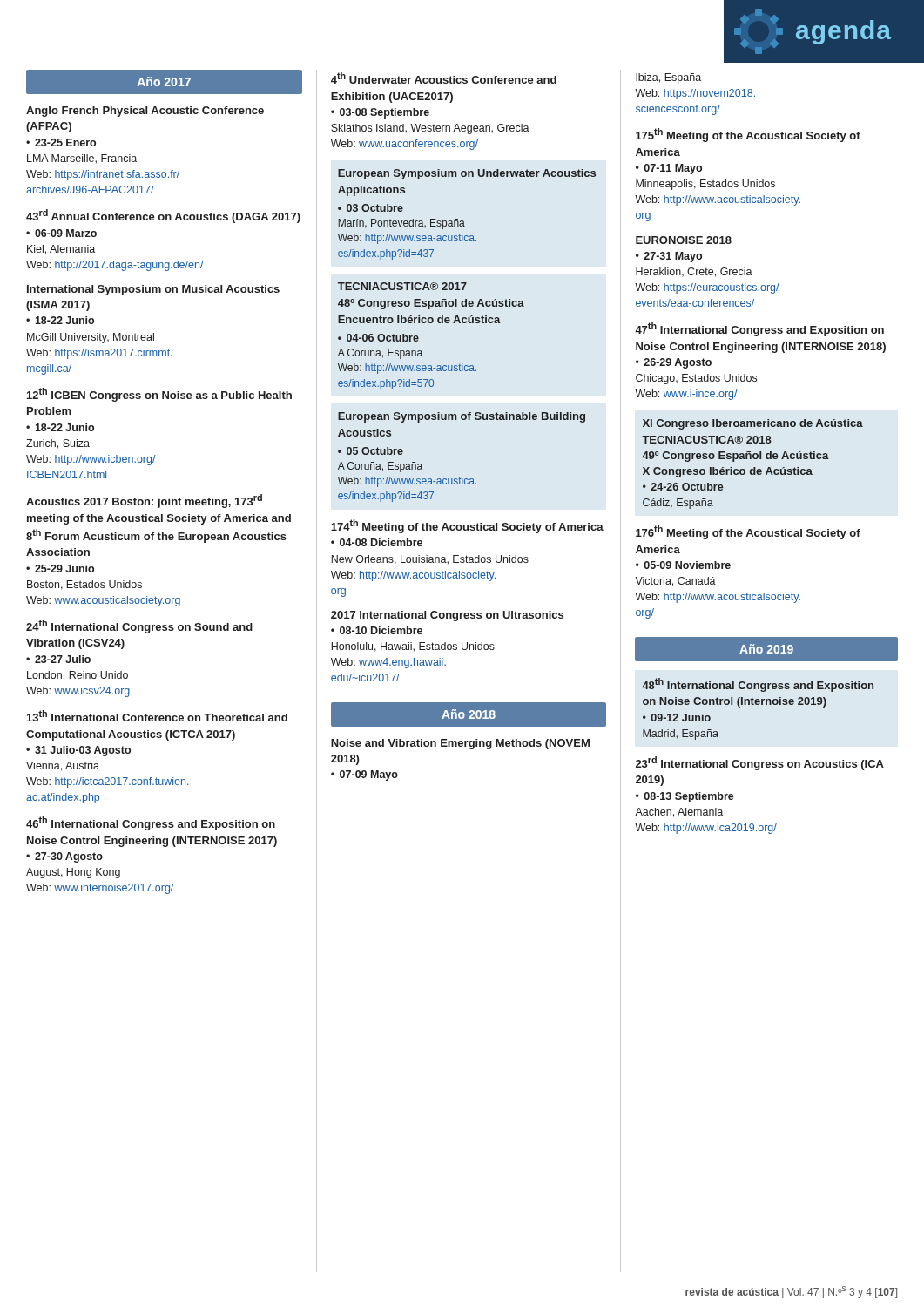Click on the logo
The width and height of the screenshot is (924, 1307).
click(x=824, y=31)
